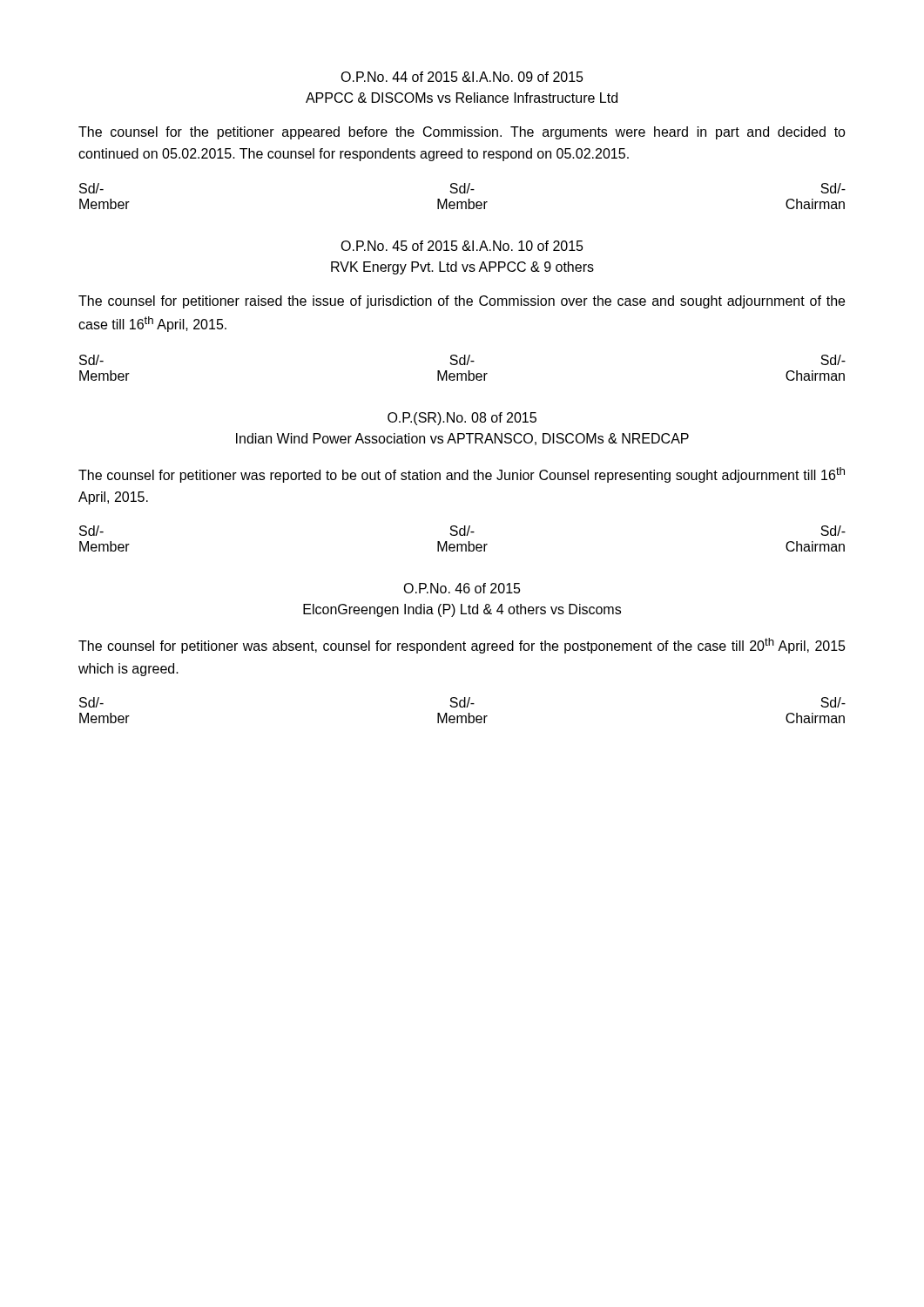This screenshot has width=924, height=1307.
Task: Locate the block of text that opens with "The counsel for petitioner was reported"
Action: coord(462,485)
